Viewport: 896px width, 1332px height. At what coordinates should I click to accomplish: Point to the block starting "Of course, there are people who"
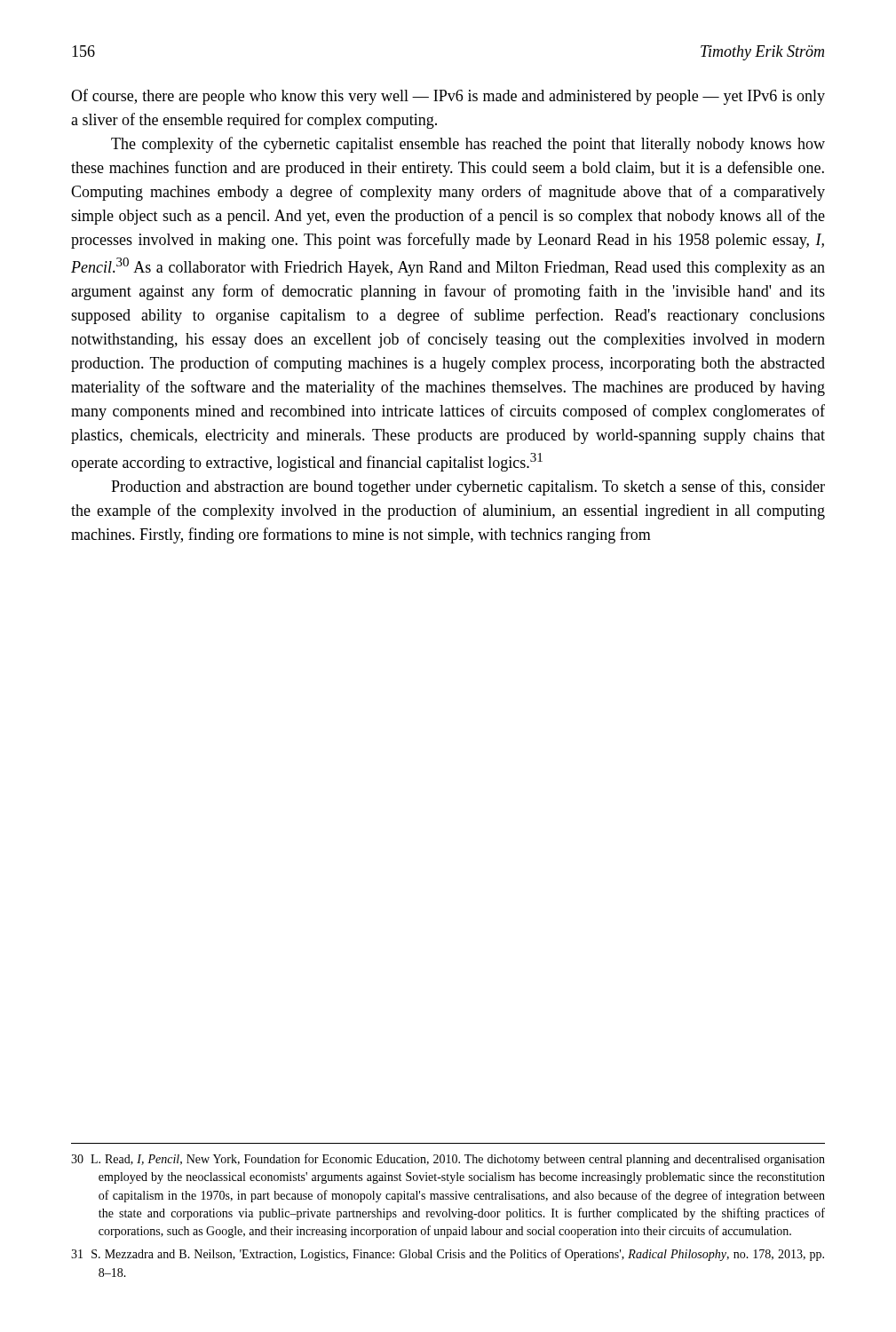point(448,316)
